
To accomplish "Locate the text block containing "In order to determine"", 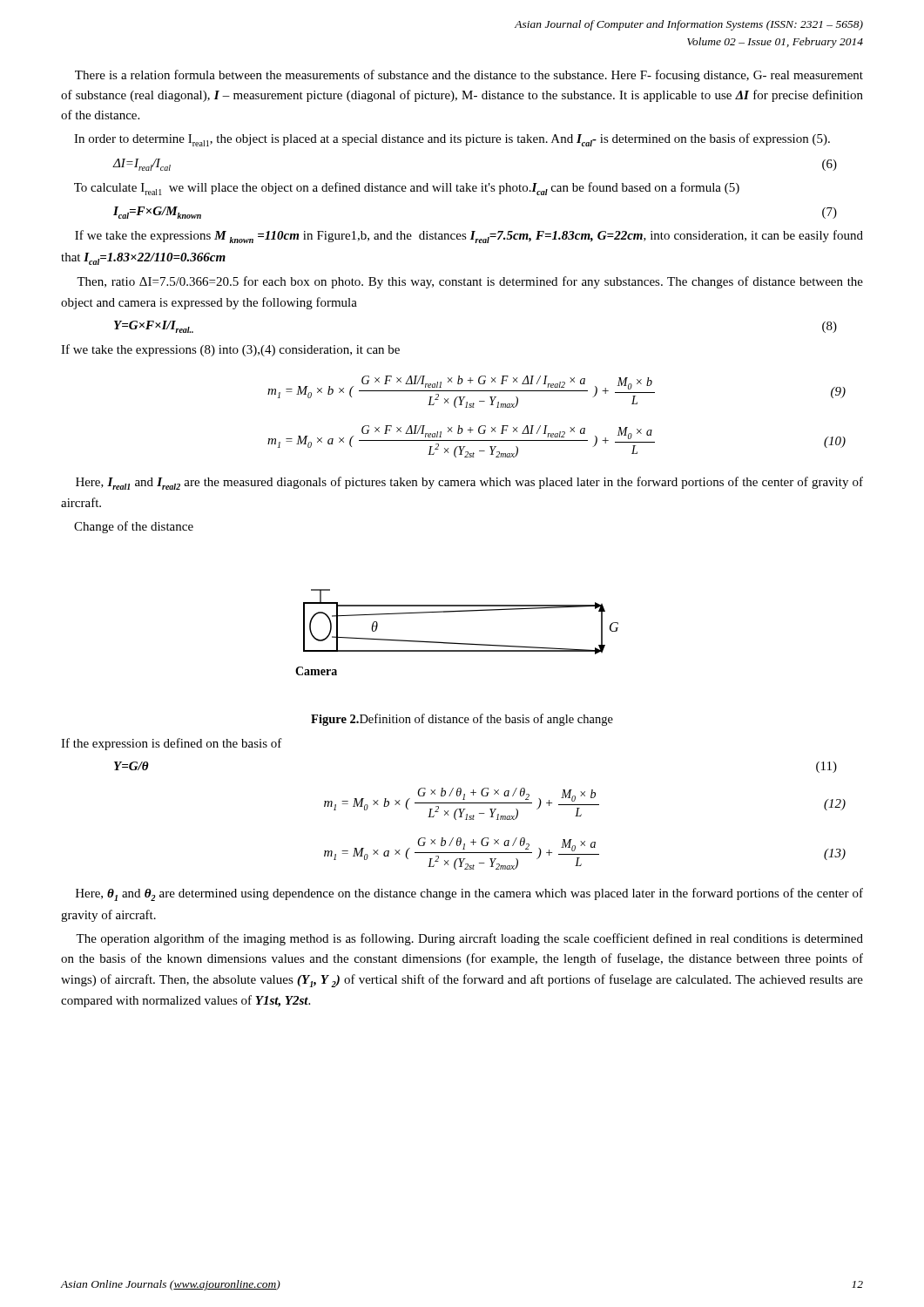I will point(446,140).
